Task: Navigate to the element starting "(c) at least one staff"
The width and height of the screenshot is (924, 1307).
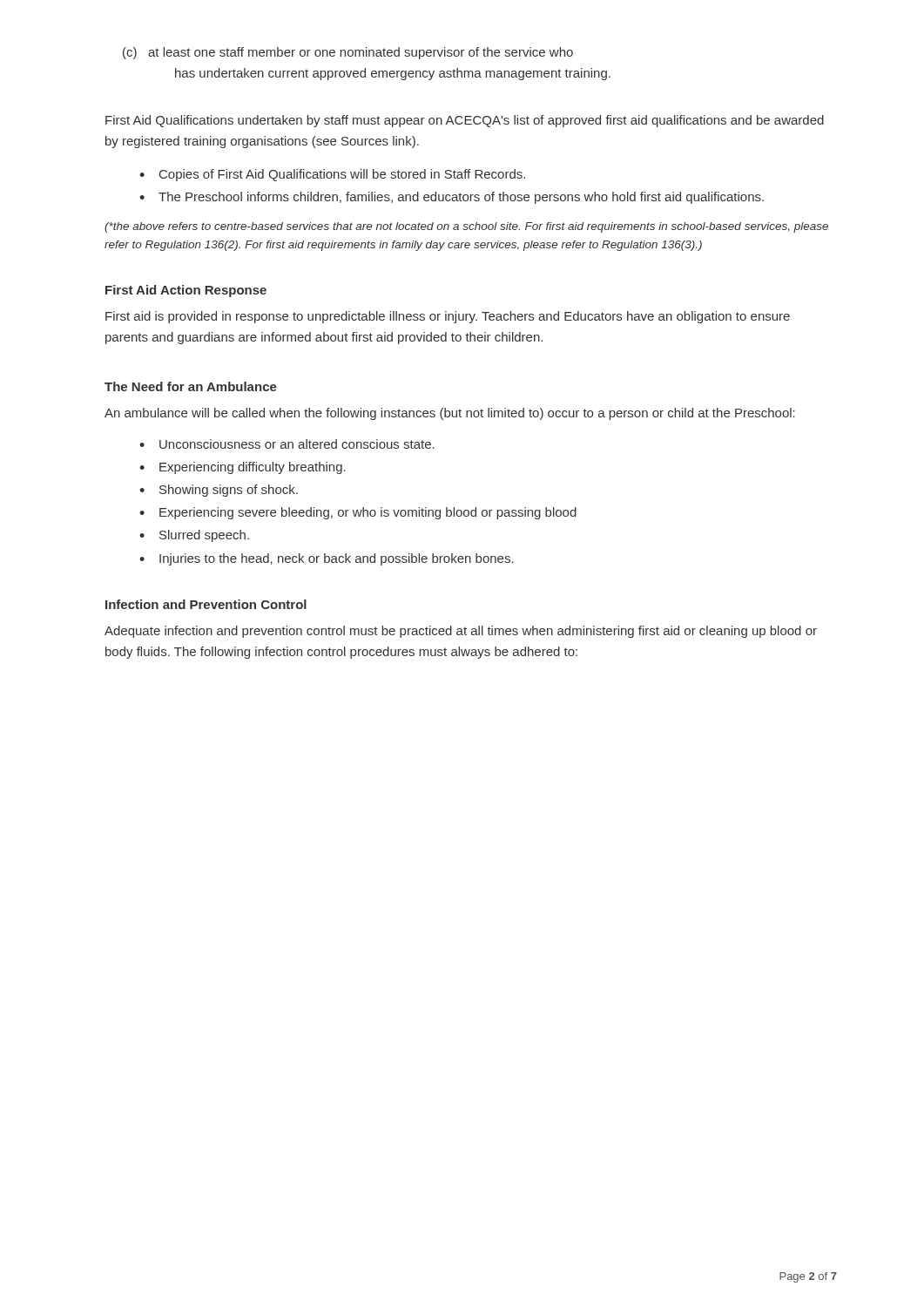Action: click(x=479, y=63)
